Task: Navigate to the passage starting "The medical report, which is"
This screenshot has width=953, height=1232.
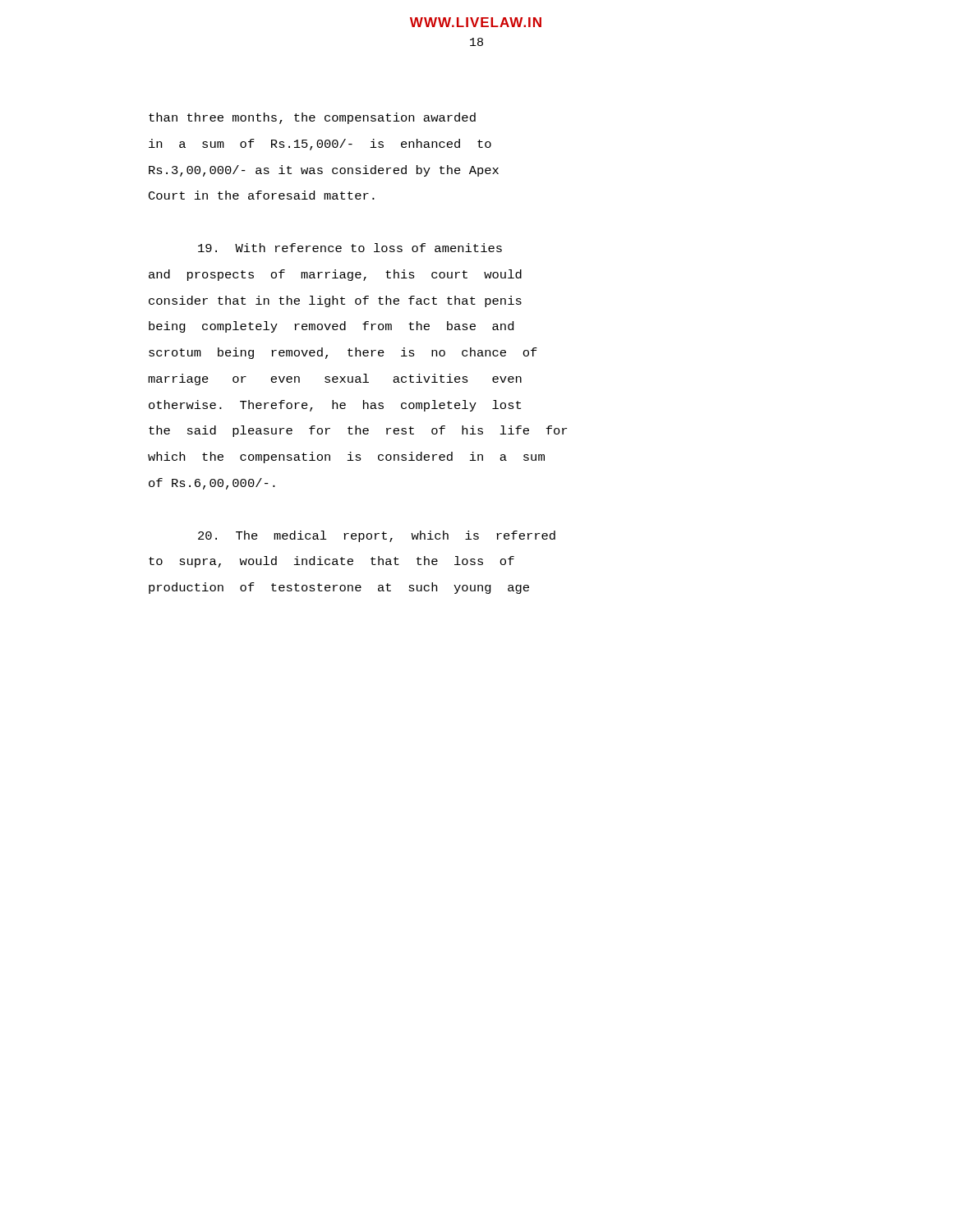Action: click(x=352, y=562)
